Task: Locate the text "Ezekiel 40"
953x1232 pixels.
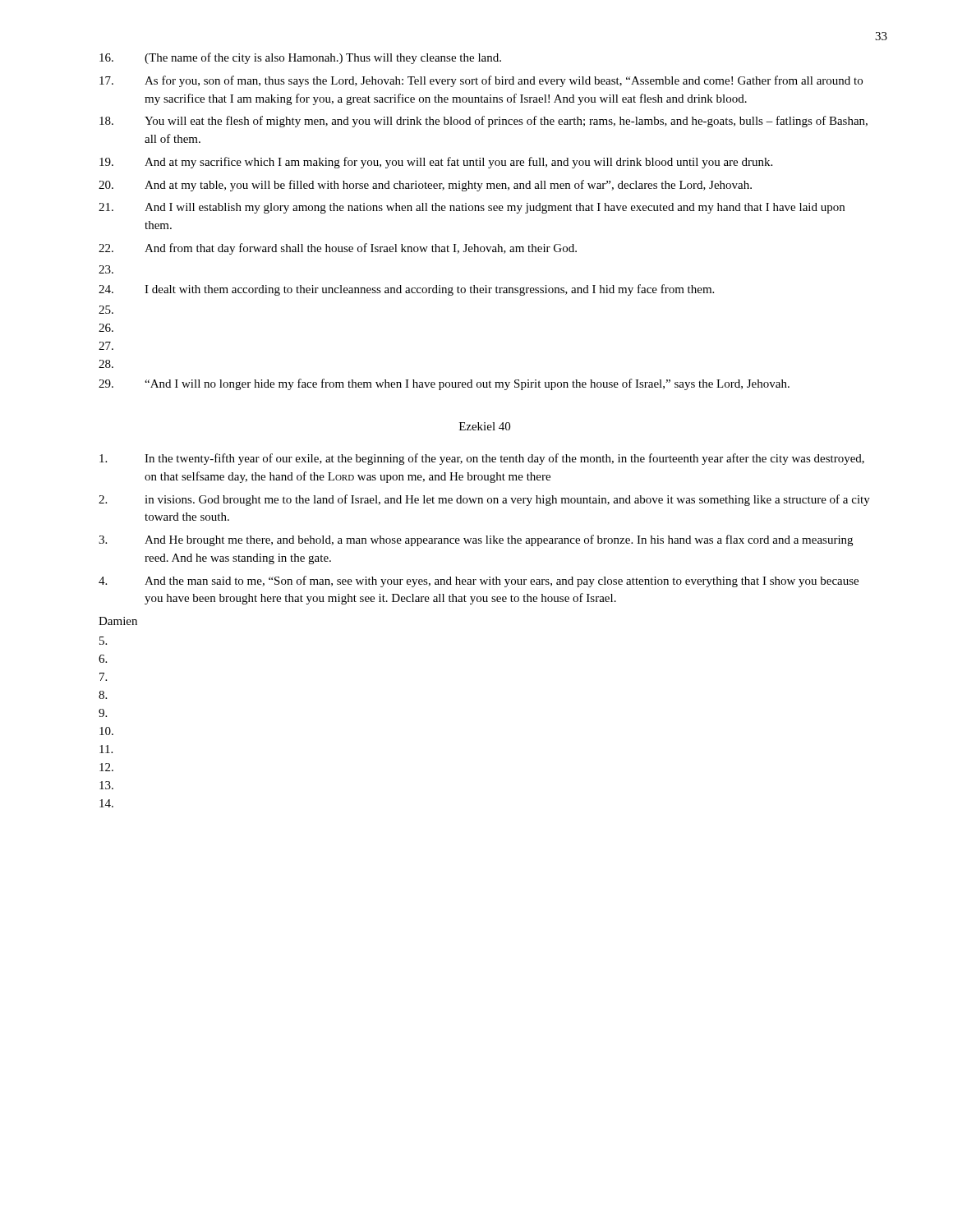Action: (x=485, y=426)
